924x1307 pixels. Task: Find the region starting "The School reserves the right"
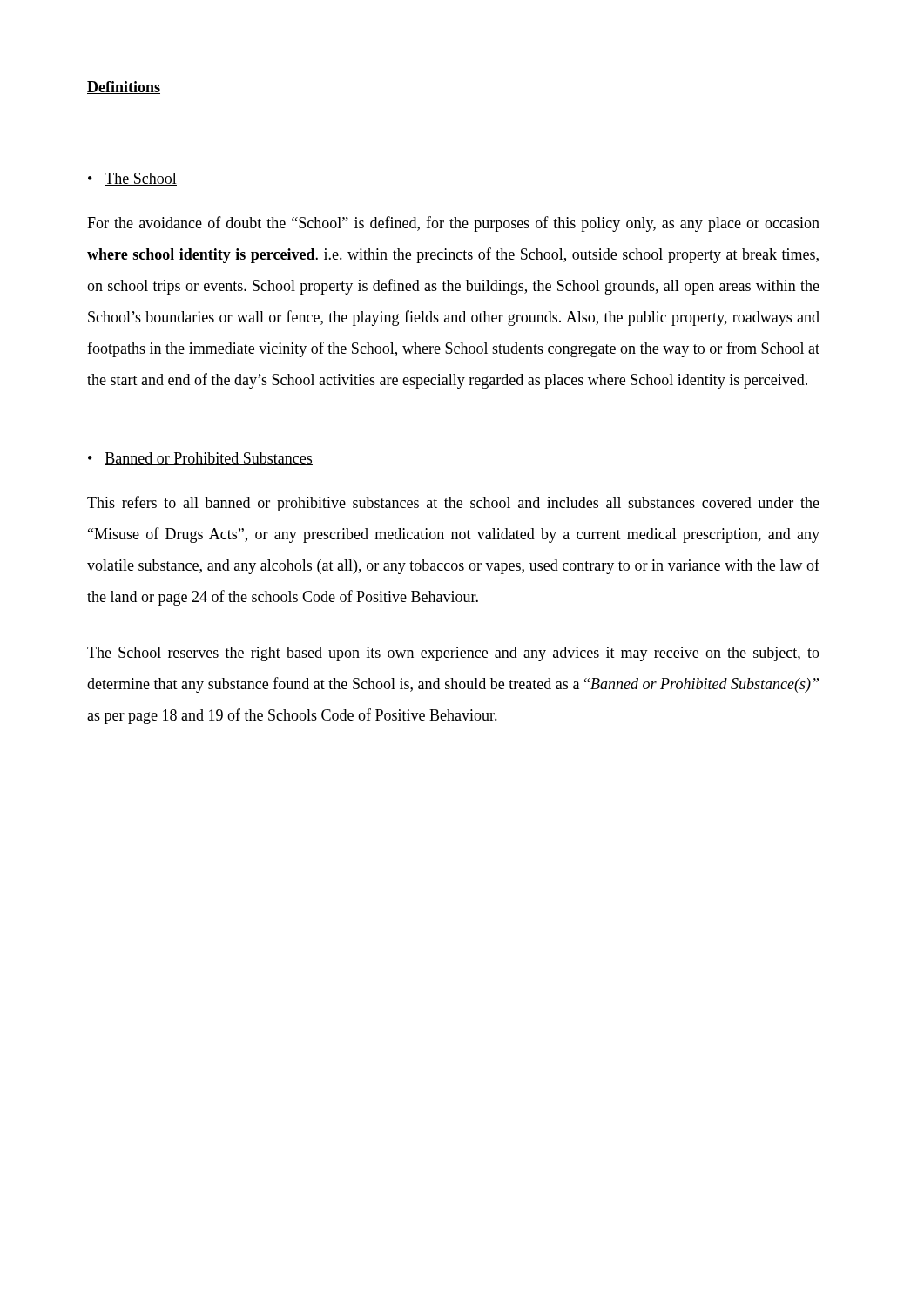453,684
